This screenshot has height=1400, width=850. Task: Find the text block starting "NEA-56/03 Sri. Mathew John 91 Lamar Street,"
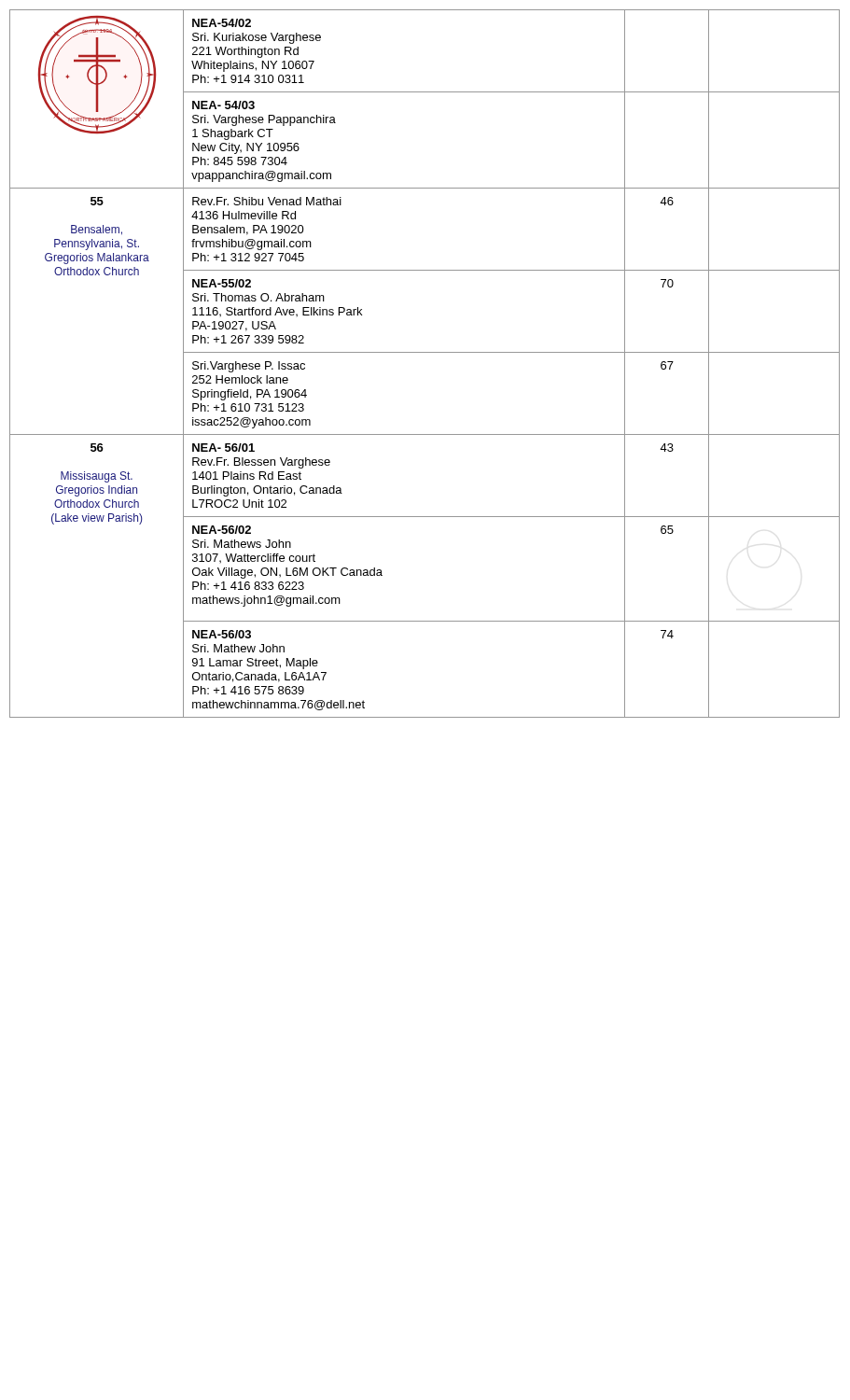278,669
